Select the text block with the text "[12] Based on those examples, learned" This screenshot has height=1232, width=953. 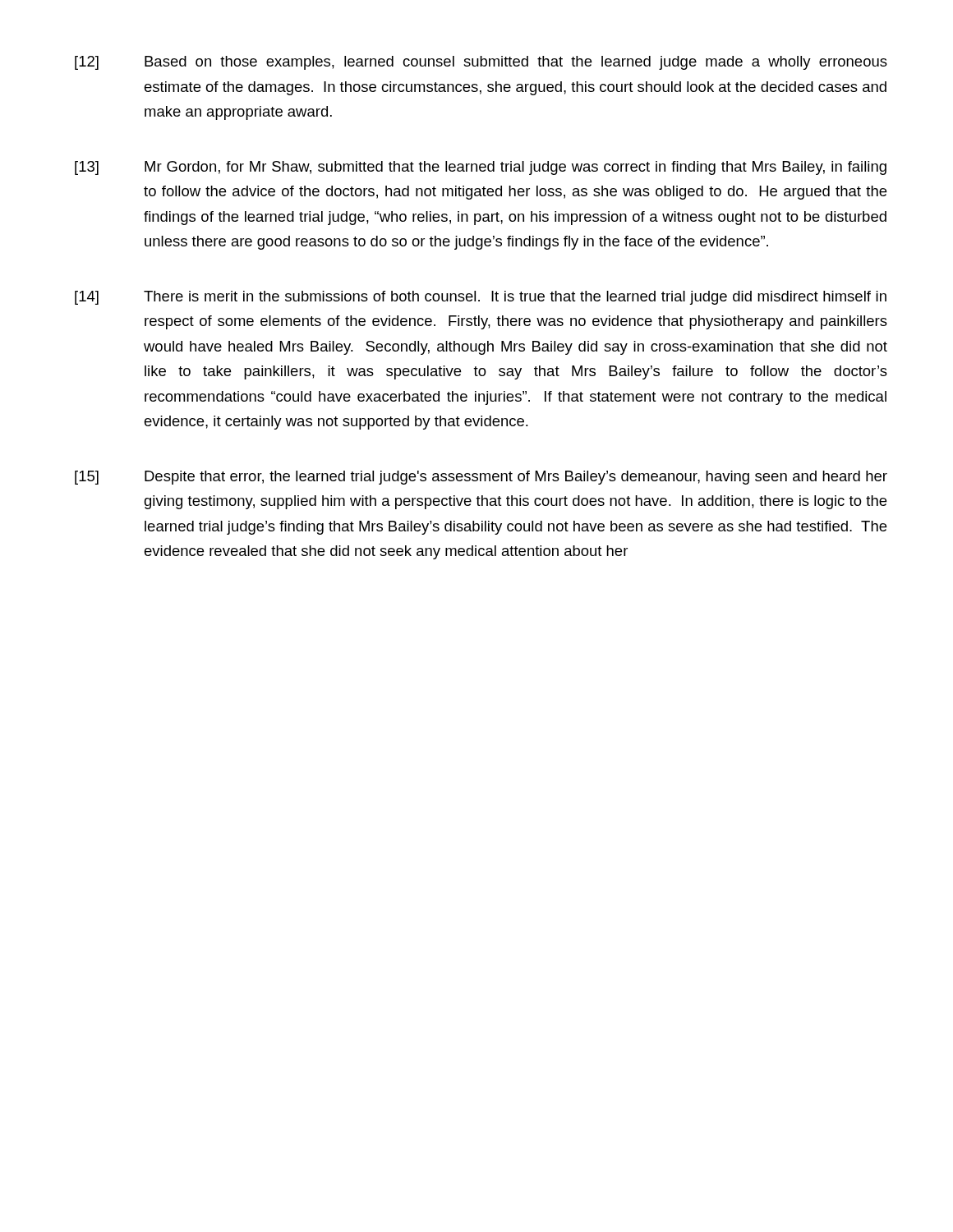coord(481,87)
